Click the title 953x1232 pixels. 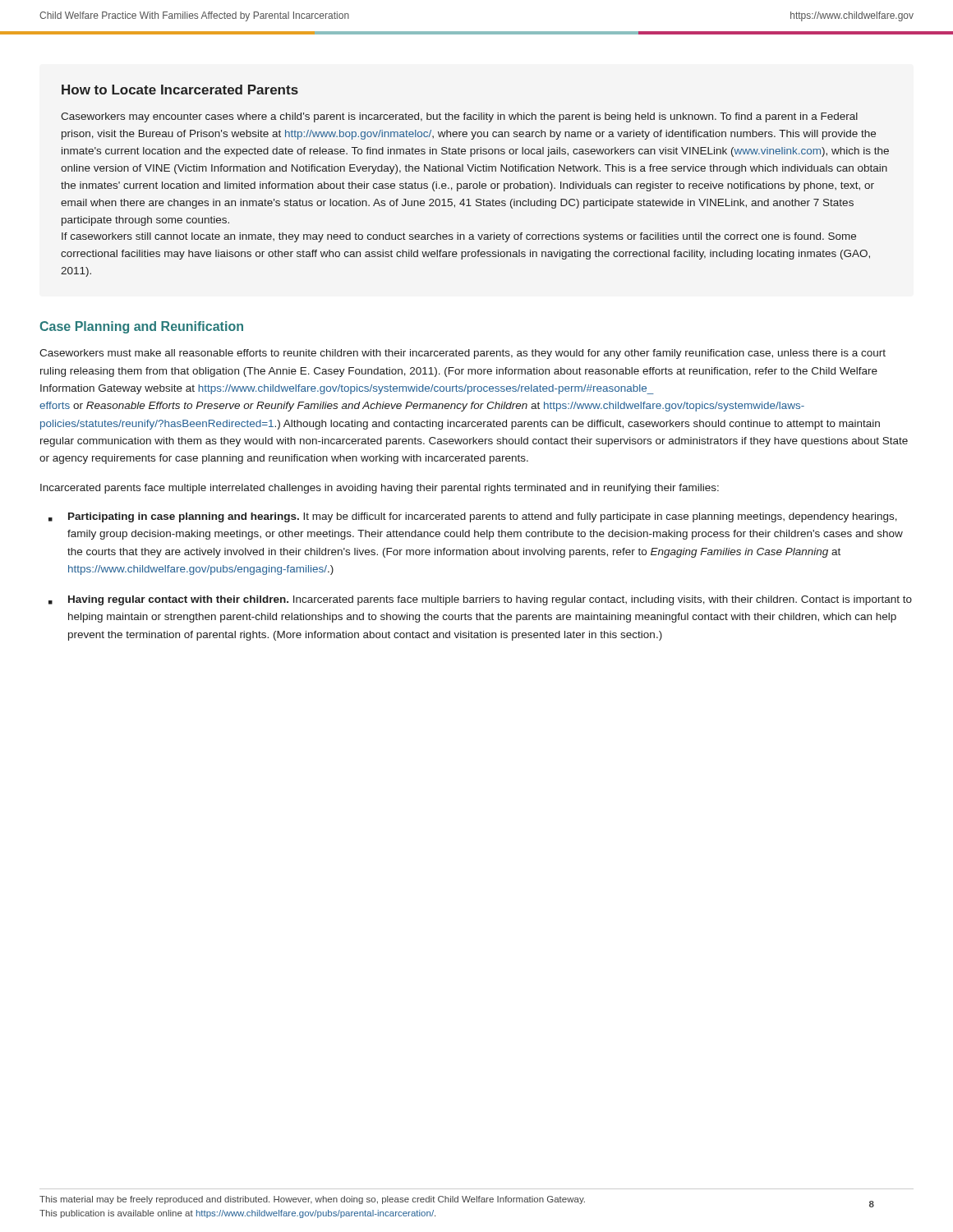pos(476,90)
